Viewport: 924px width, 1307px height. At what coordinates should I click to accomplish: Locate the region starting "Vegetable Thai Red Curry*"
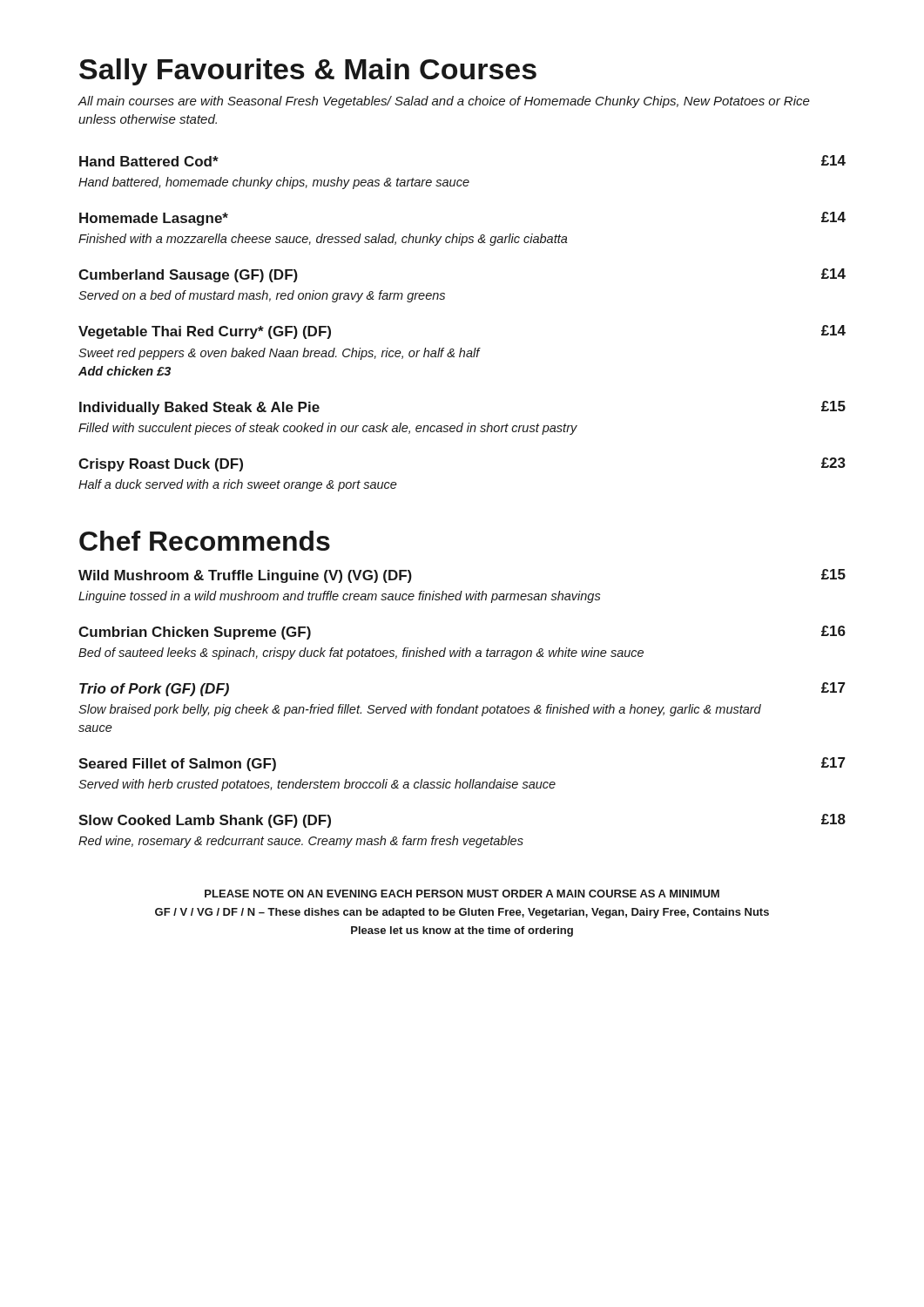tap(462, 352)
